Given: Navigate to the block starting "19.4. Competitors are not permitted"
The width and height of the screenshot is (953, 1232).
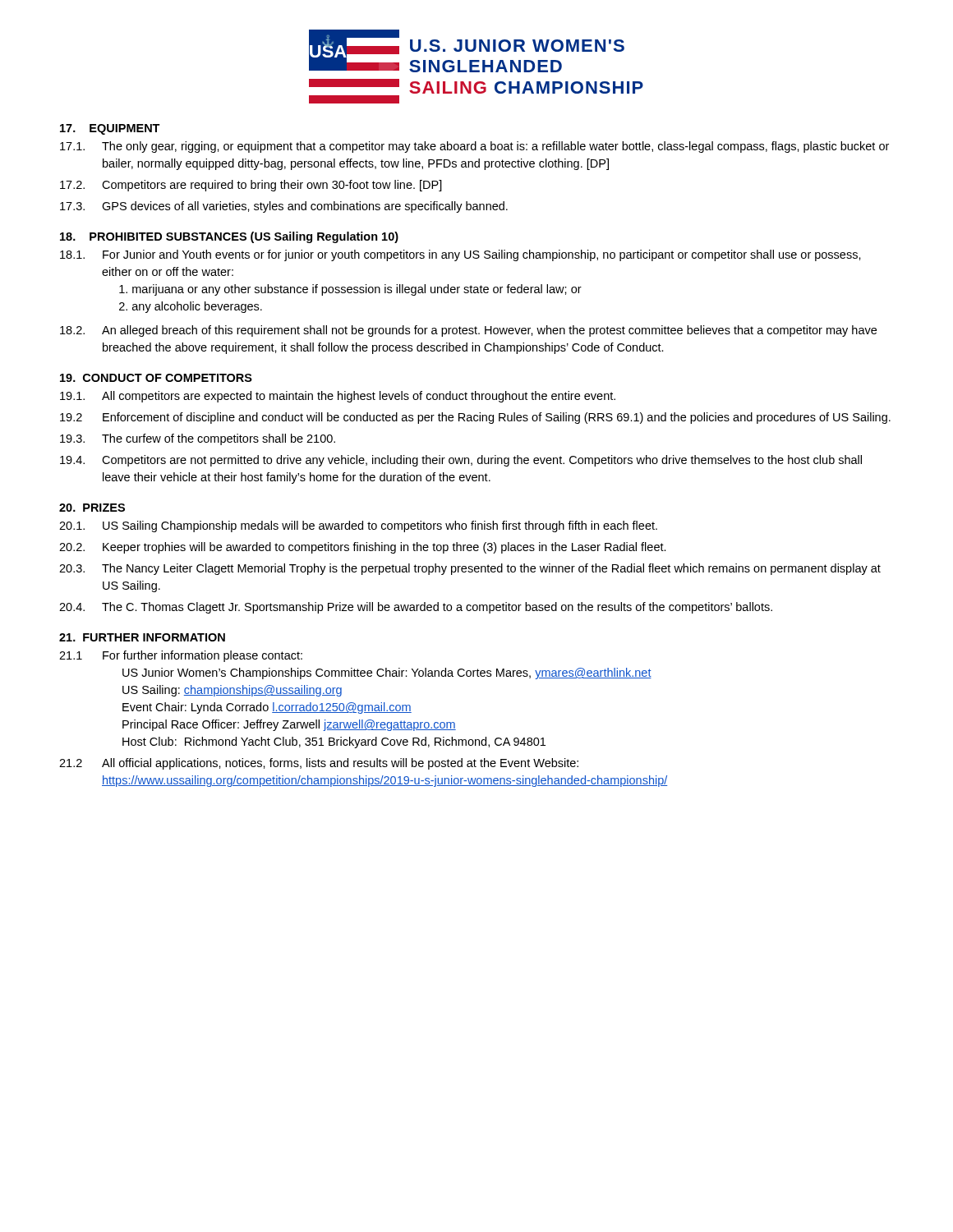Looking at the screenshot, I should (x=476, y=469).
